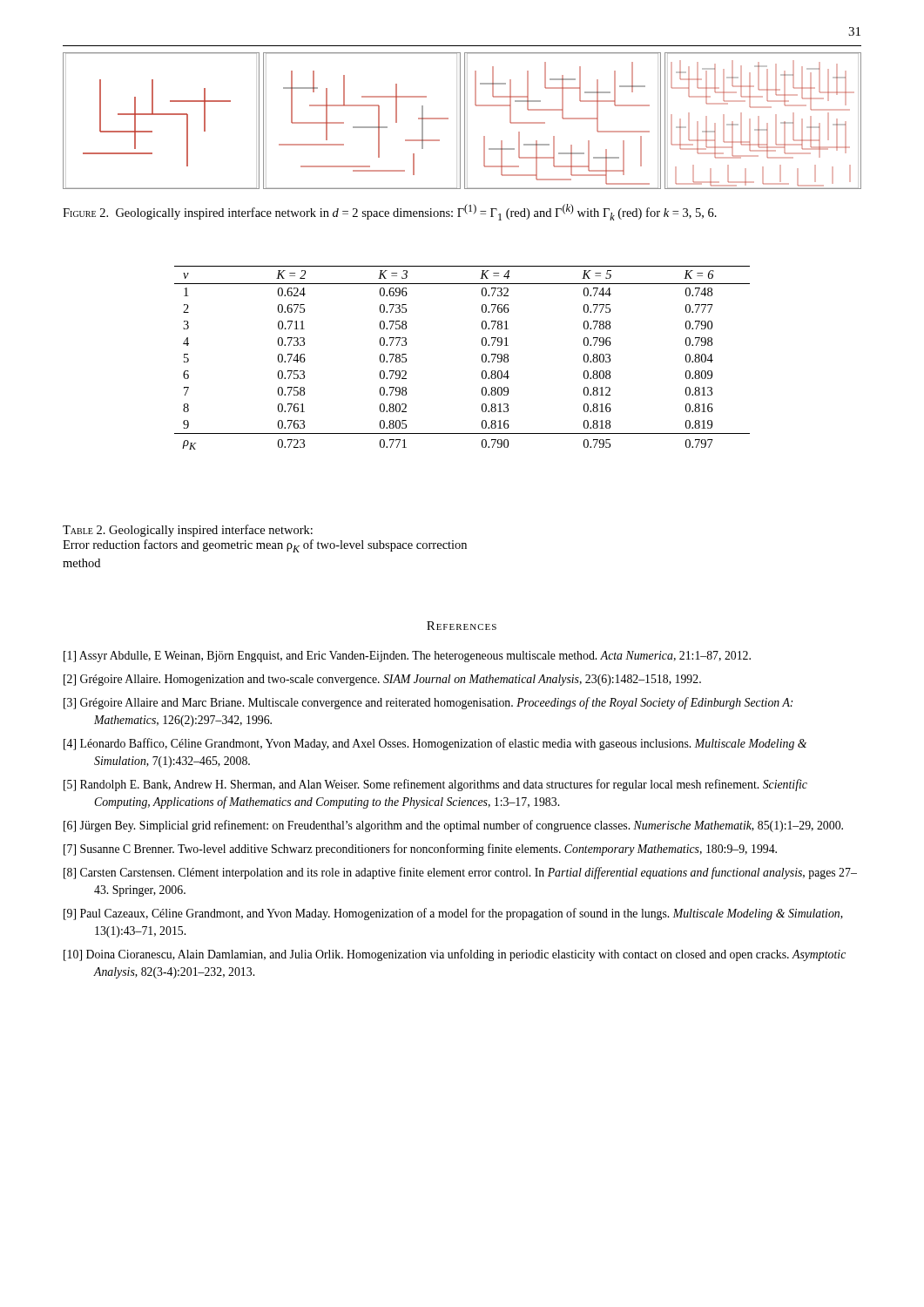Click on the element starting "[5] Randolph E."
The image size is (924, 1307).
point(435,793)
